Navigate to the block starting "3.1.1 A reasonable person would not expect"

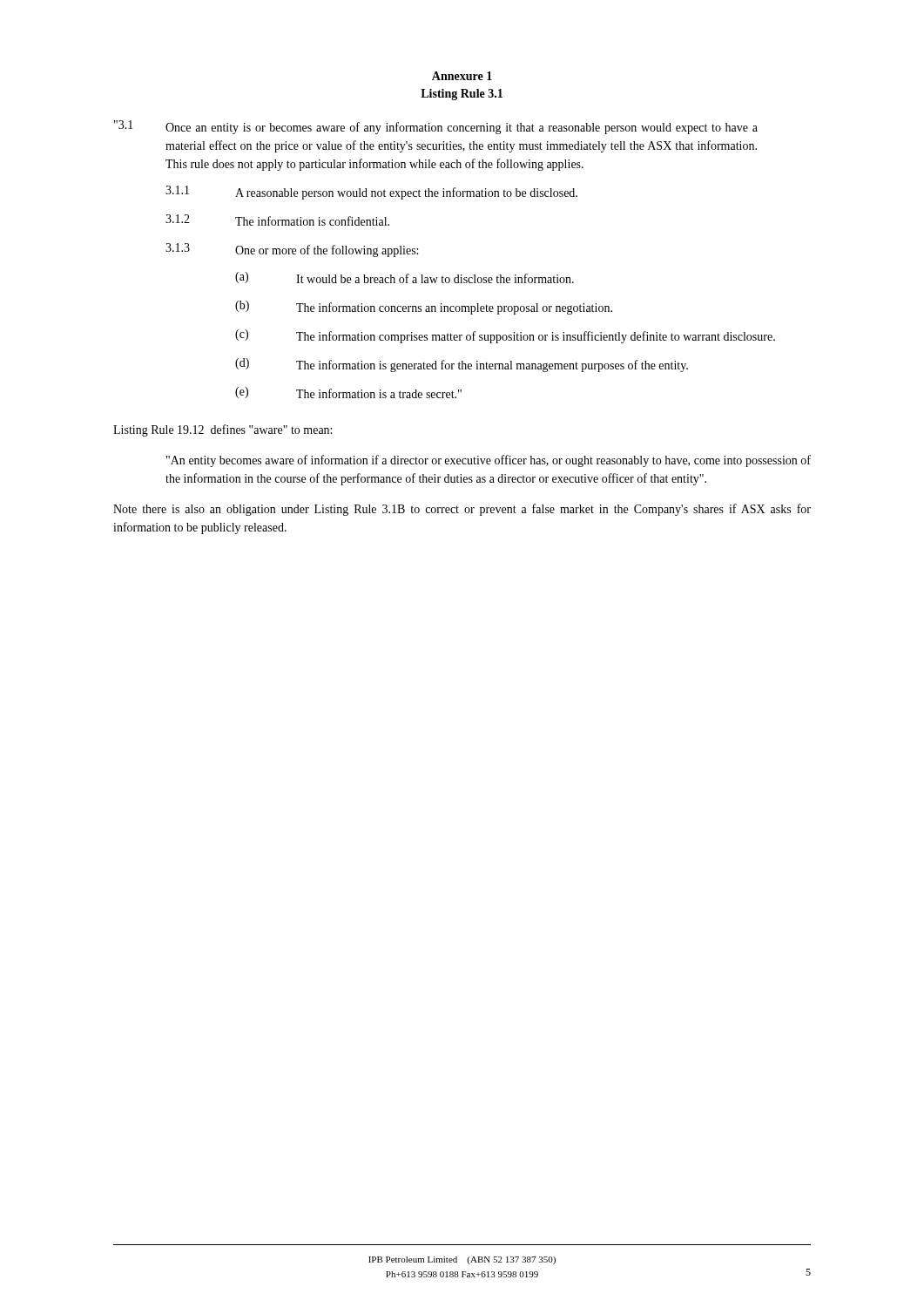(x=488, y=193)
